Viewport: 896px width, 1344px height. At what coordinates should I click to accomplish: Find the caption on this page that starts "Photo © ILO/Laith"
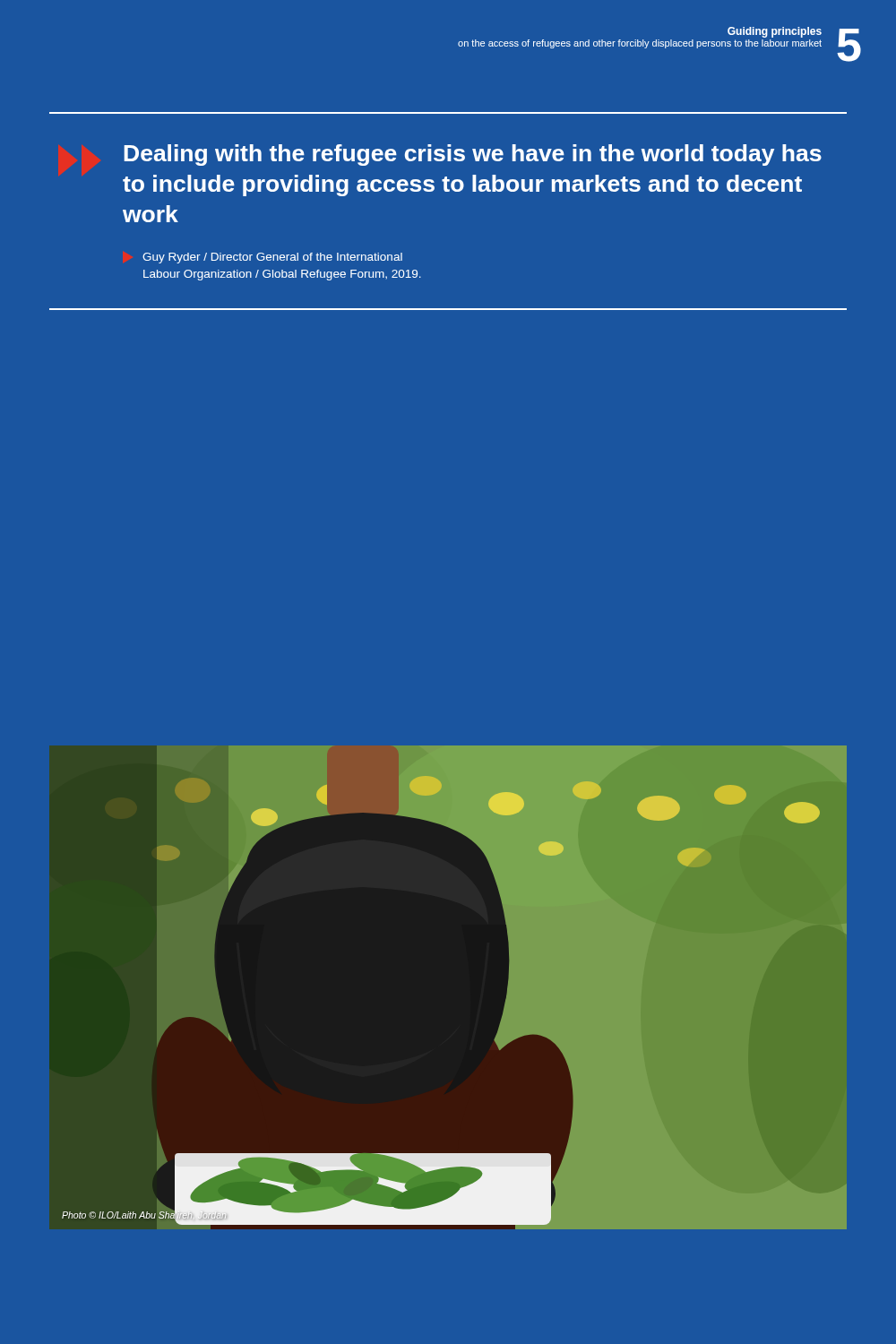[x=144, y=1215]
